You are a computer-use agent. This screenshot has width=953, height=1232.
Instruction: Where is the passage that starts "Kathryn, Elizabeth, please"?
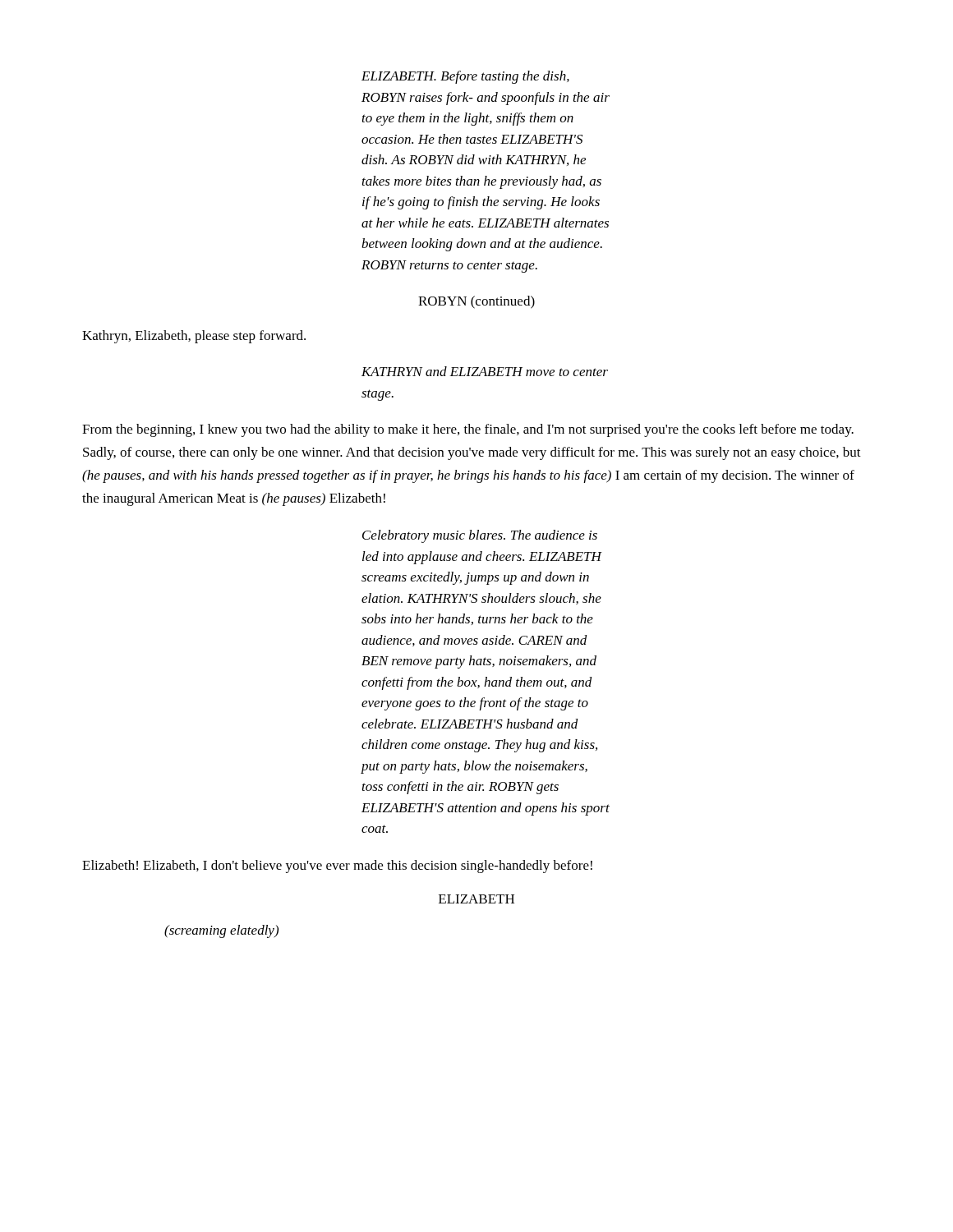194,336
